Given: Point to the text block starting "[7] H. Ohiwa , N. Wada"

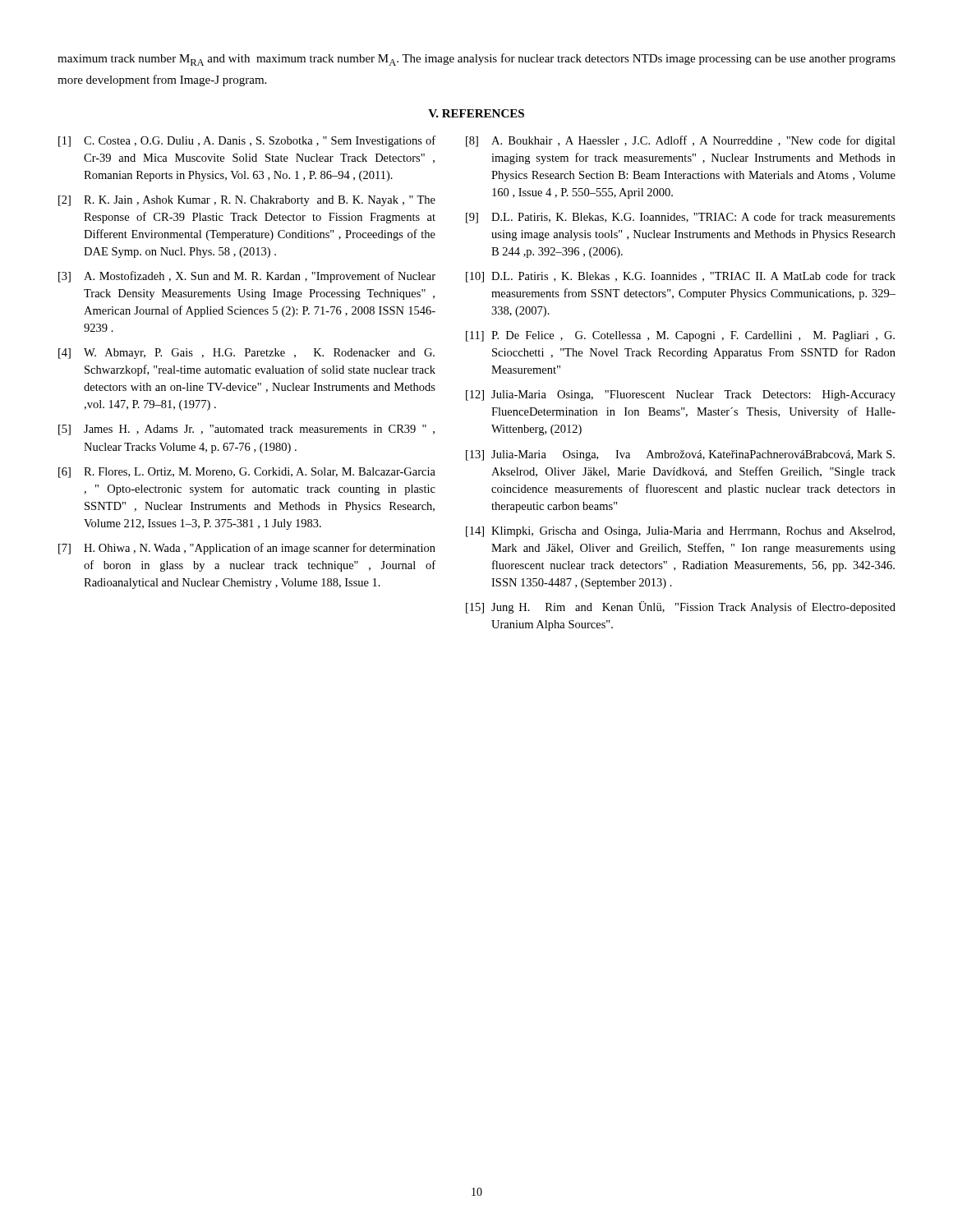Looking at the screenshot, I should click(246, 565).
